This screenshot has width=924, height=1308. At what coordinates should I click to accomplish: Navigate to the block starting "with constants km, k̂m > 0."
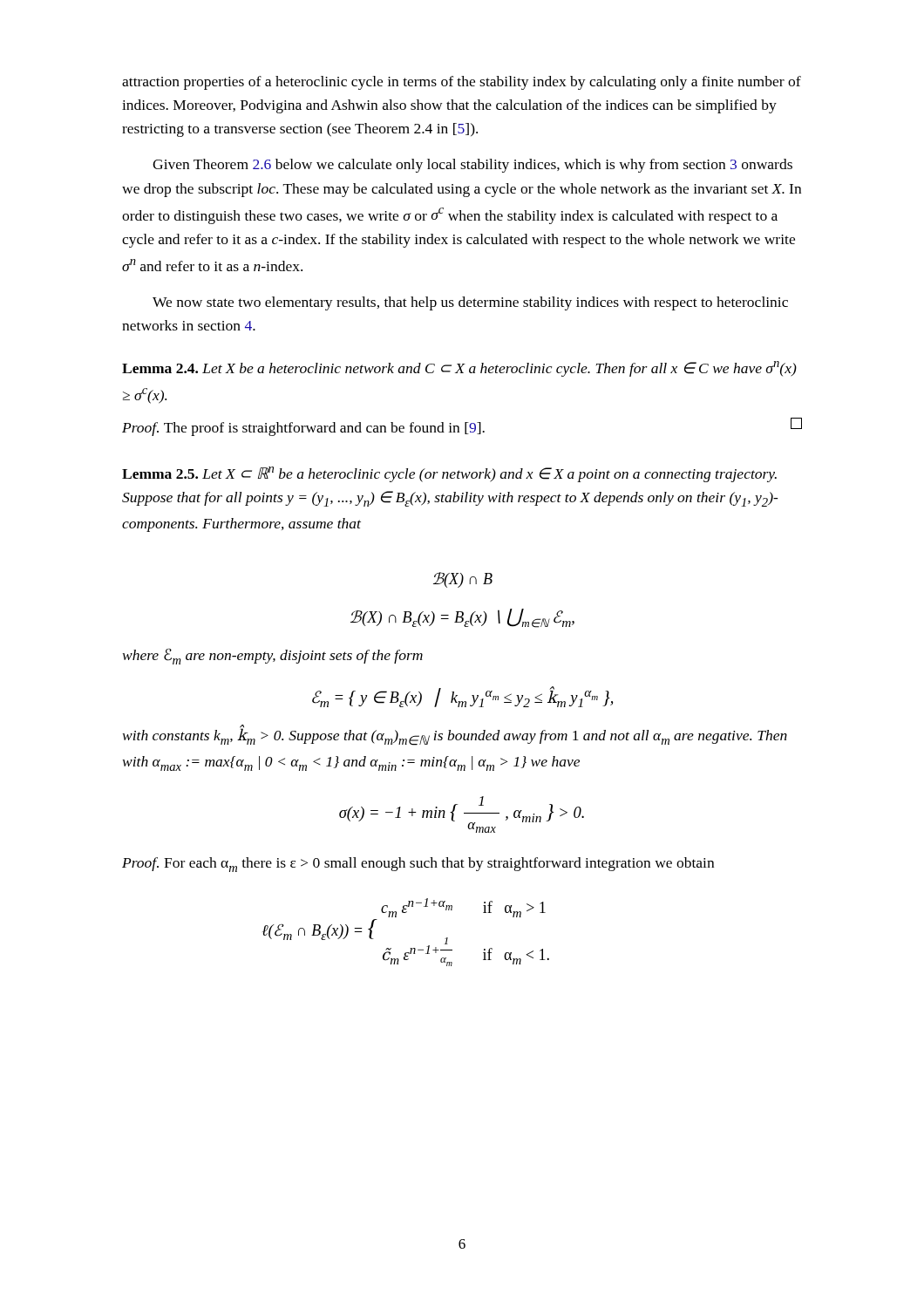(x=462, y=750)
